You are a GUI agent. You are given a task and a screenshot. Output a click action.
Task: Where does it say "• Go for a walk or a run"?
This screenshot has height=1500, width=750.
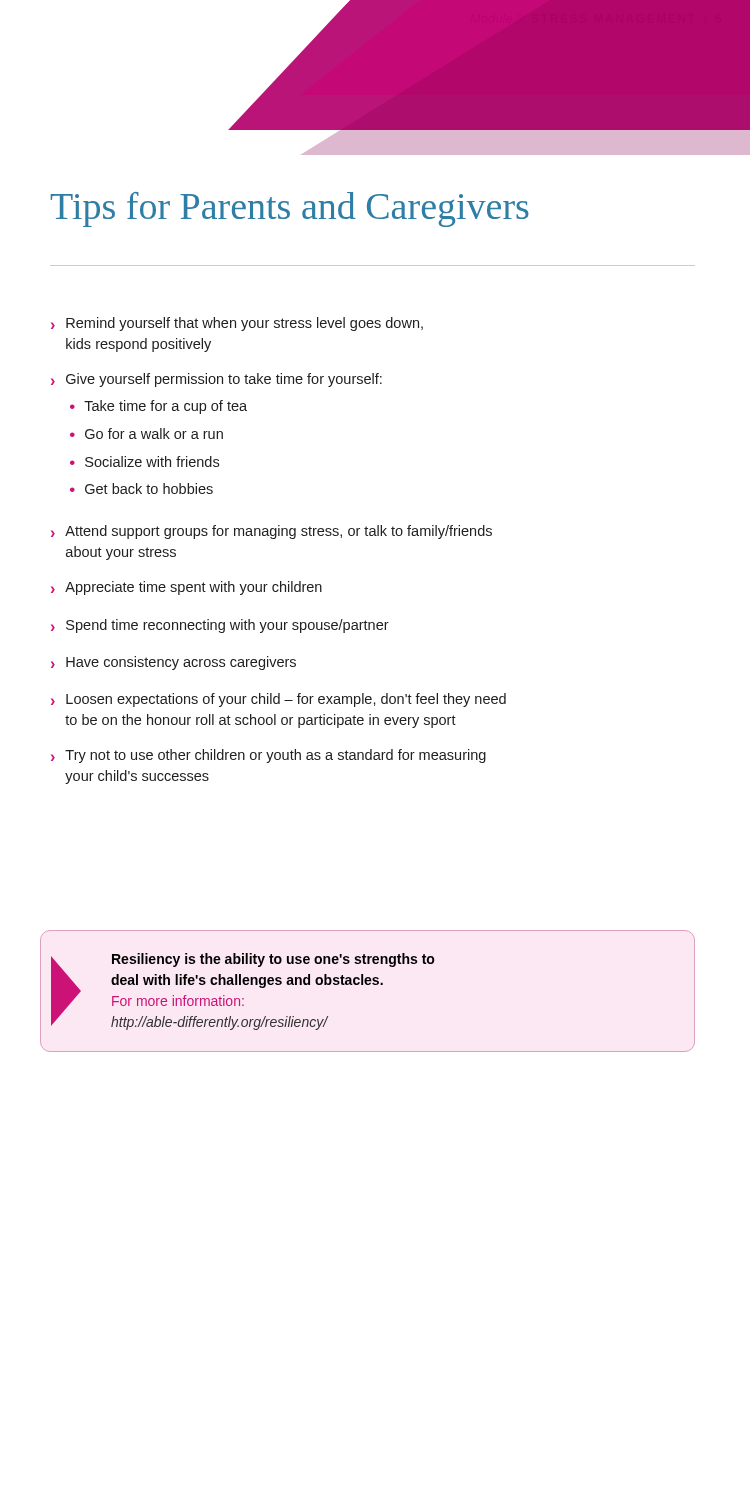point(147,435)
